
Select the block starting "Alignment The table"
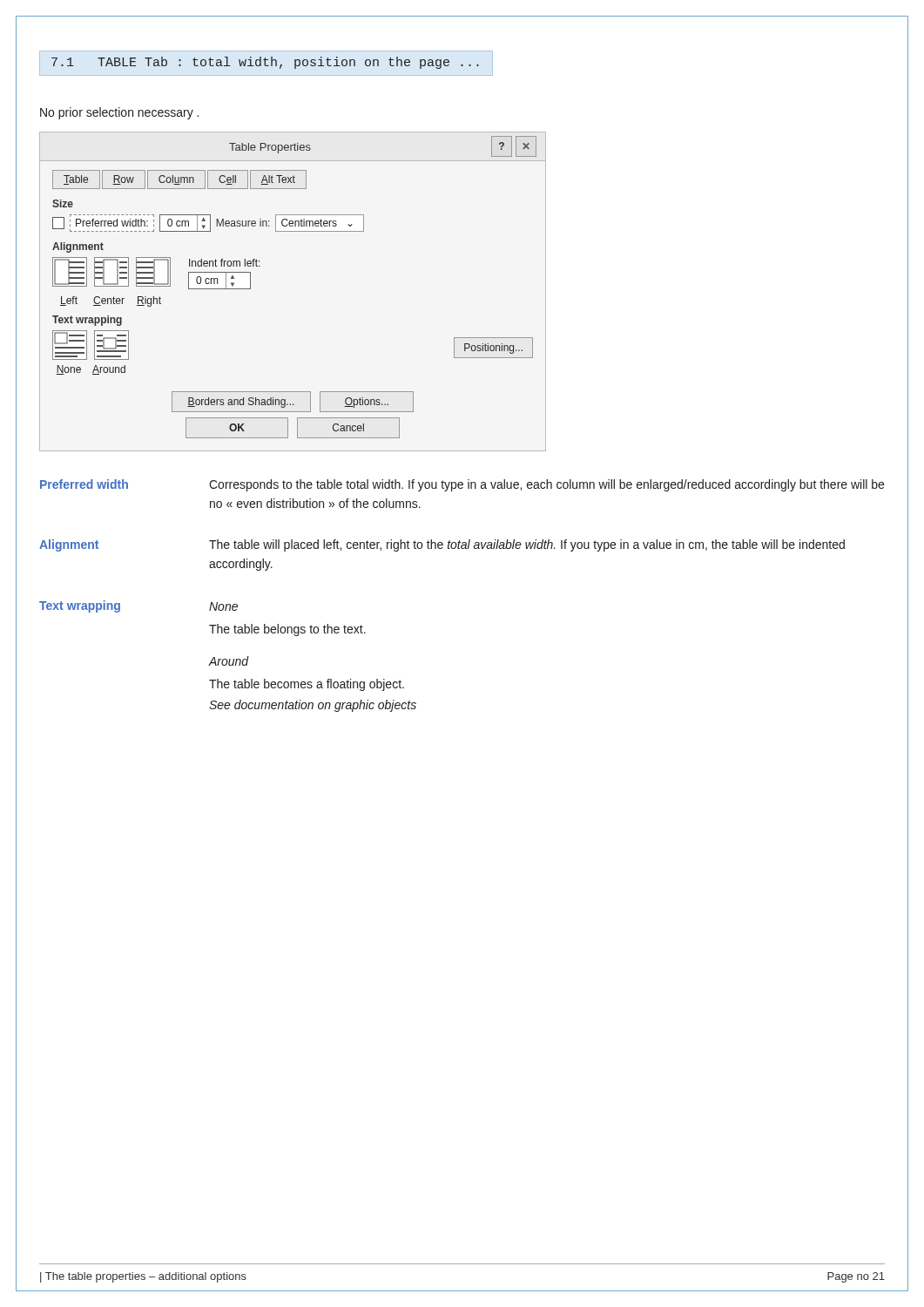pos(462,555)
